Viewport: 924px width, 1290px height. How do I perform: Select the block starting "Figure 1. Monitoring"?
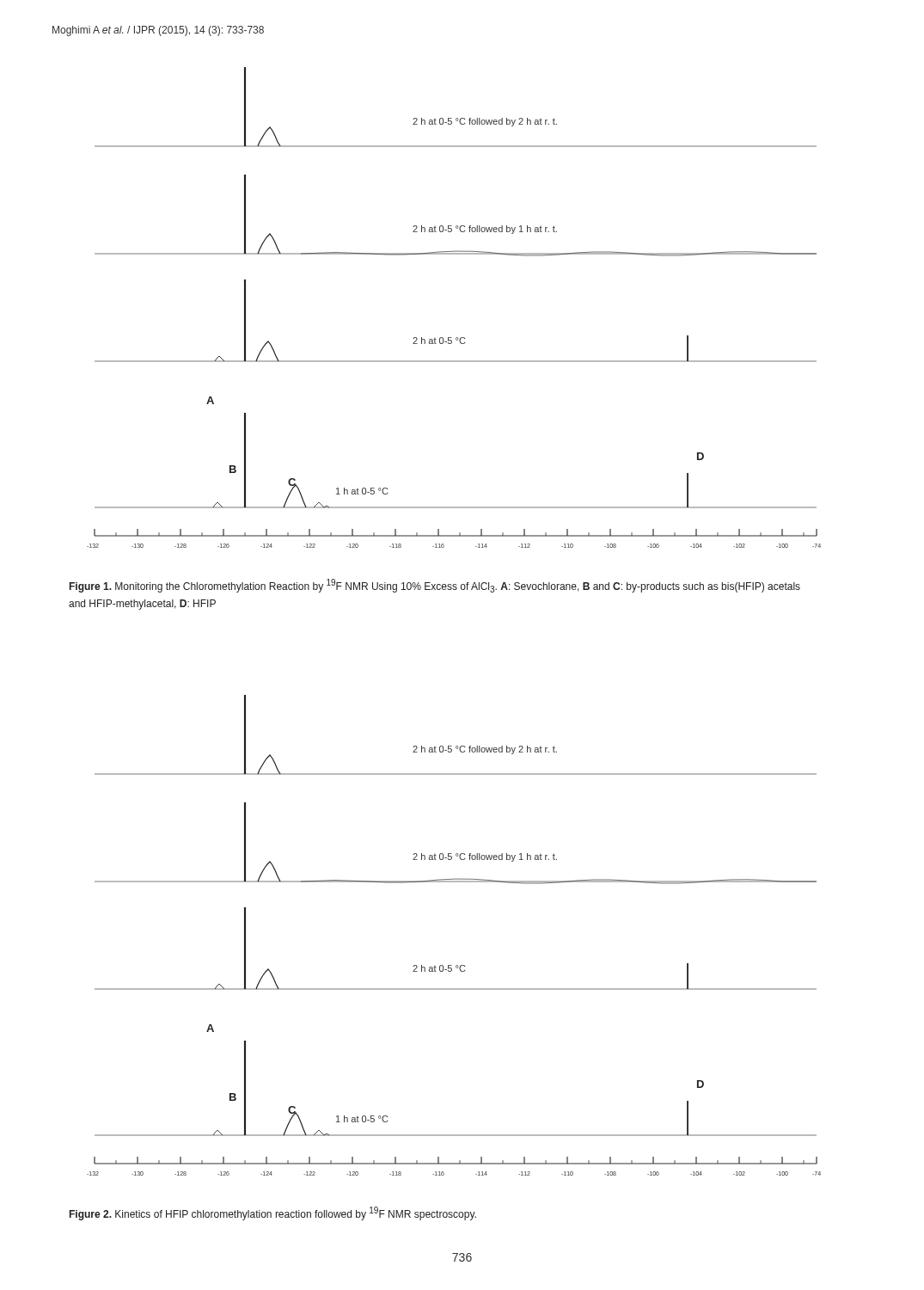coord(435,594)
